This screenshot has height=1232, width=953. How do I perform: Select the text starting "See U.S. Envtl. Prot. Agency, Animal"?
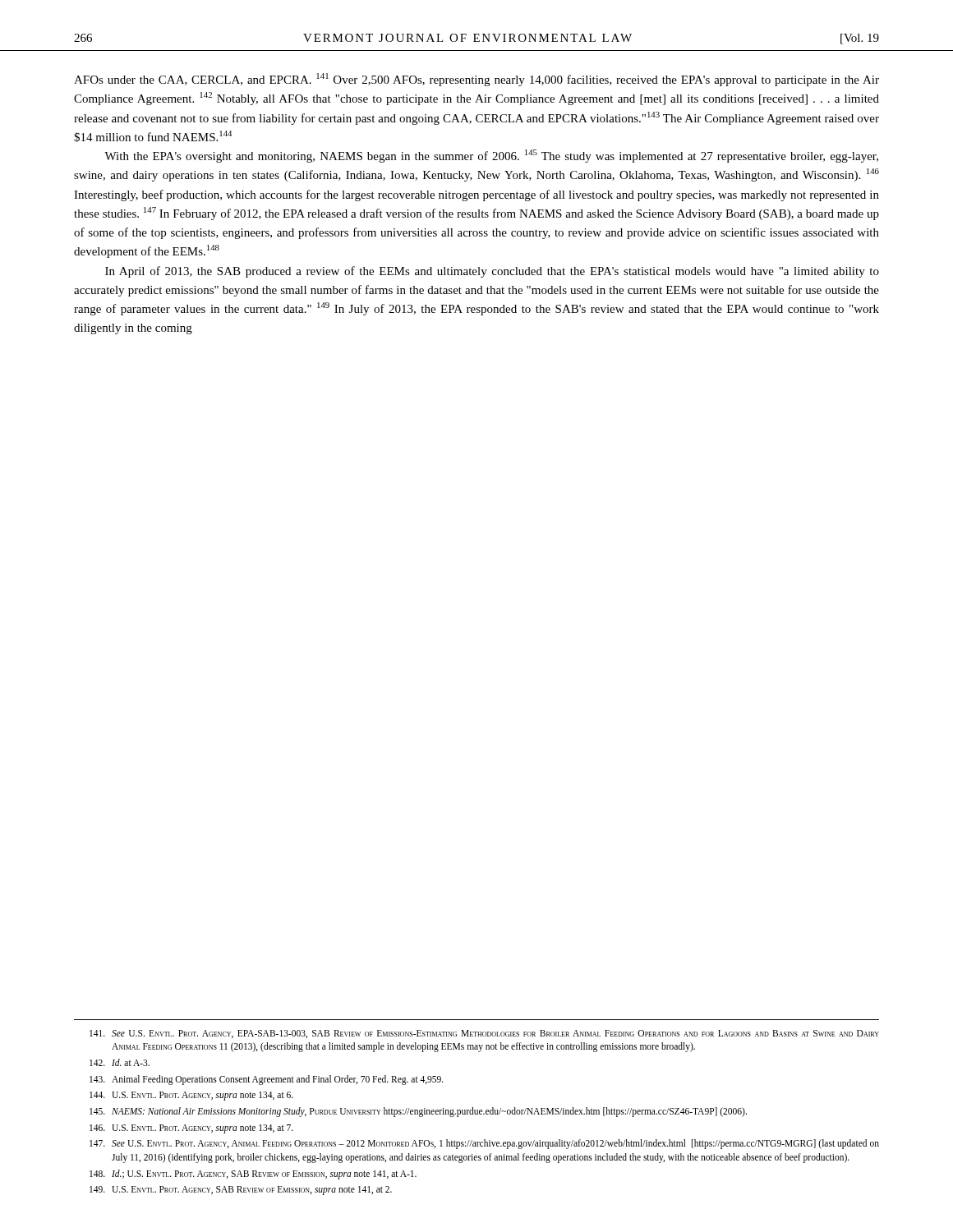(476, 1151)
